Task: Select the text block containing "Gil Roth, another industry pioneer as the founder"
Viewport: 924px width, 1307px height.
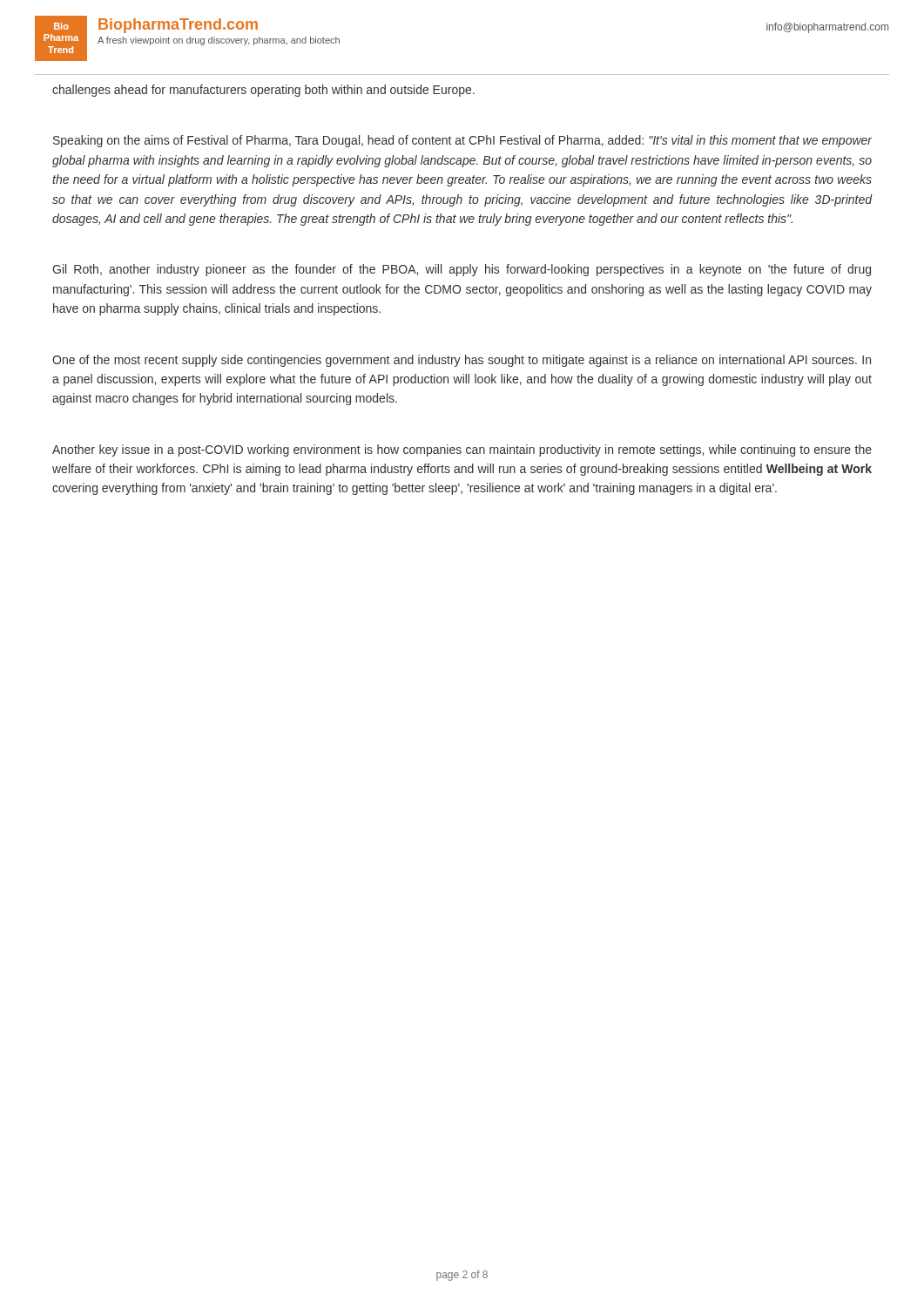Action: click(462, 289)
